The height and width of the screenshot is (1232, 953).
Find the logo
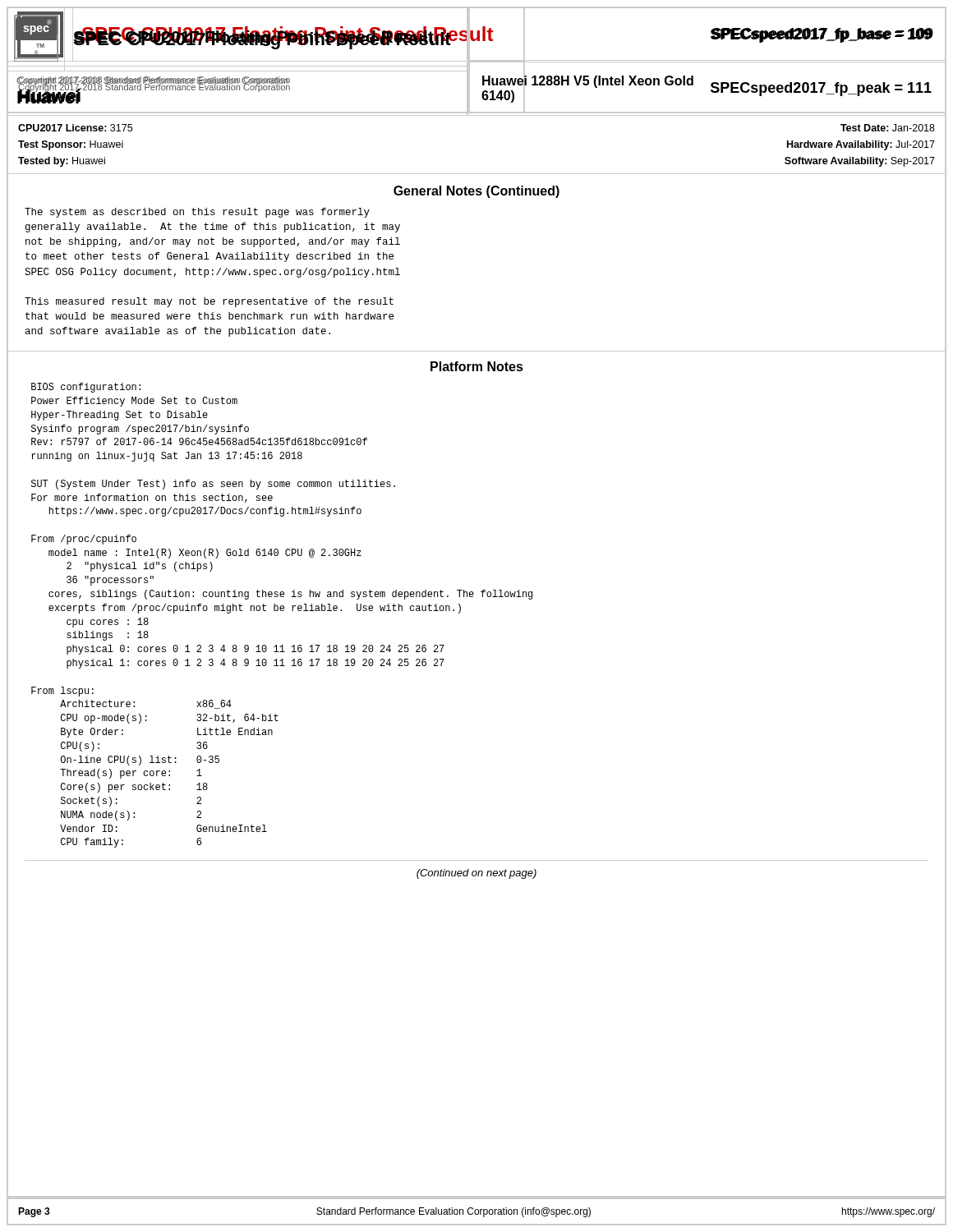pos(40,34)
